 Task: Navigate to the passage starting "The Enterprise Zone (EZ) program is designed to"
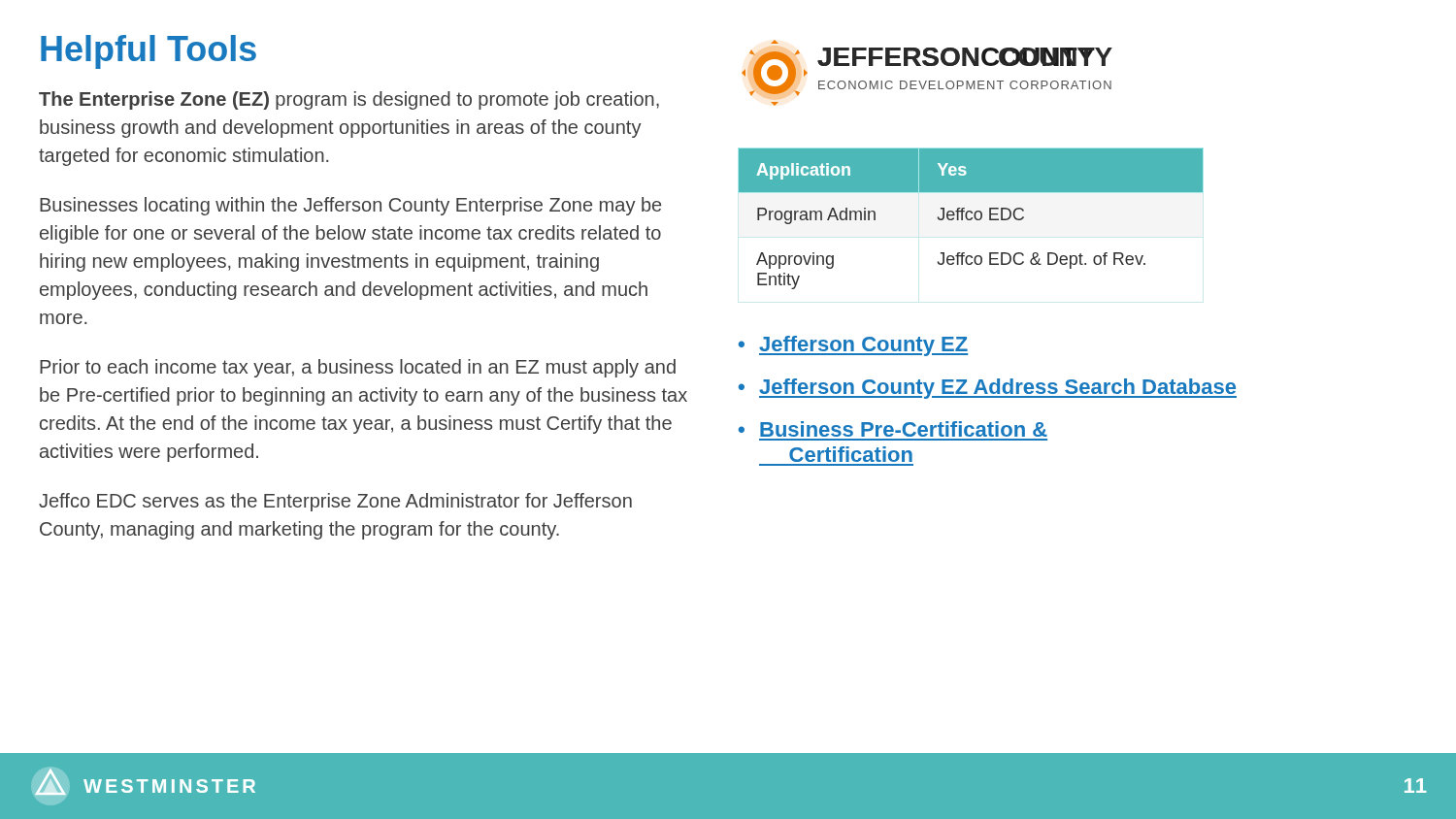coord(350,127)
